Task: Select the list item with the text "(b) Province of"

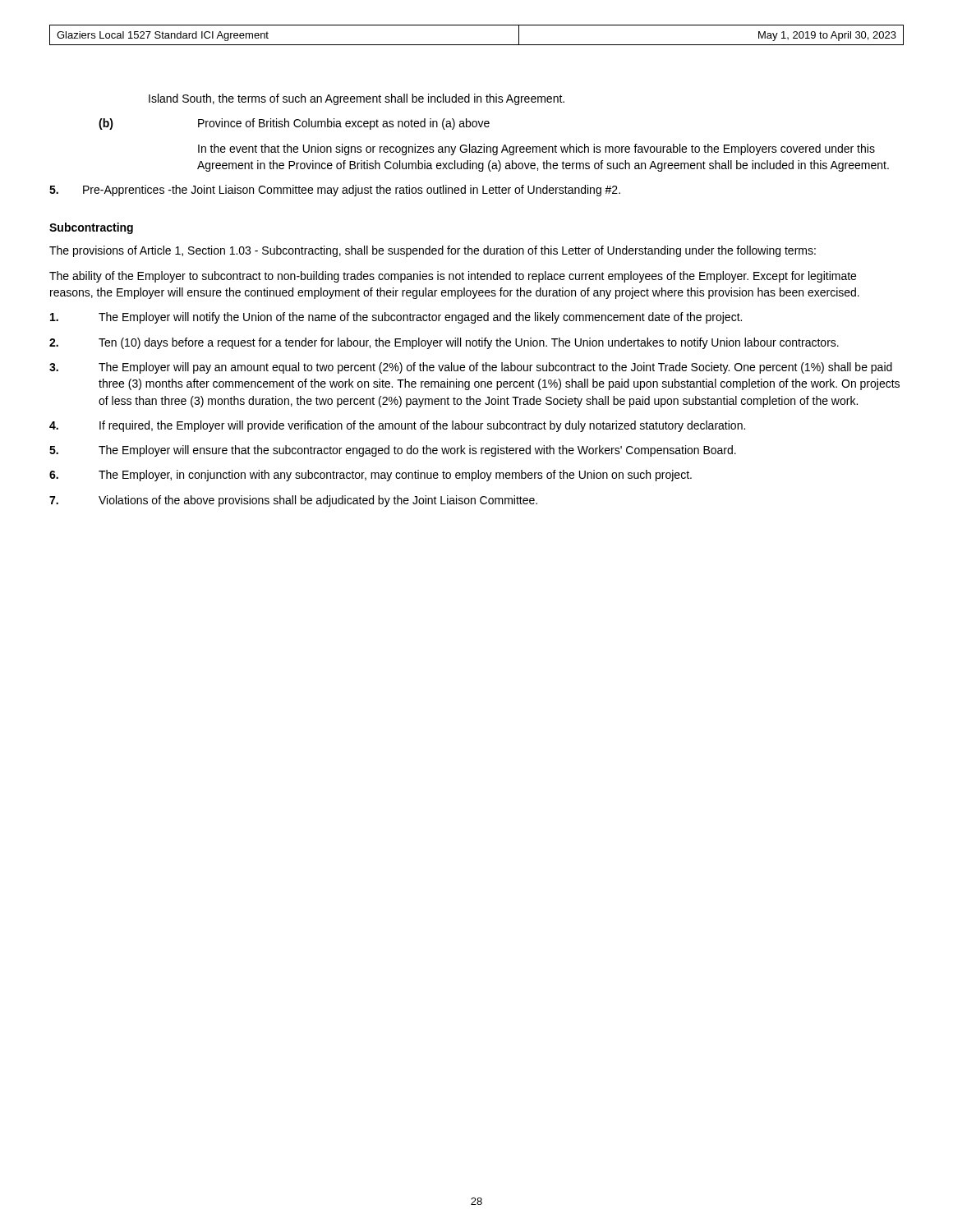Action: pyautogui.click(x=476, y=124)
